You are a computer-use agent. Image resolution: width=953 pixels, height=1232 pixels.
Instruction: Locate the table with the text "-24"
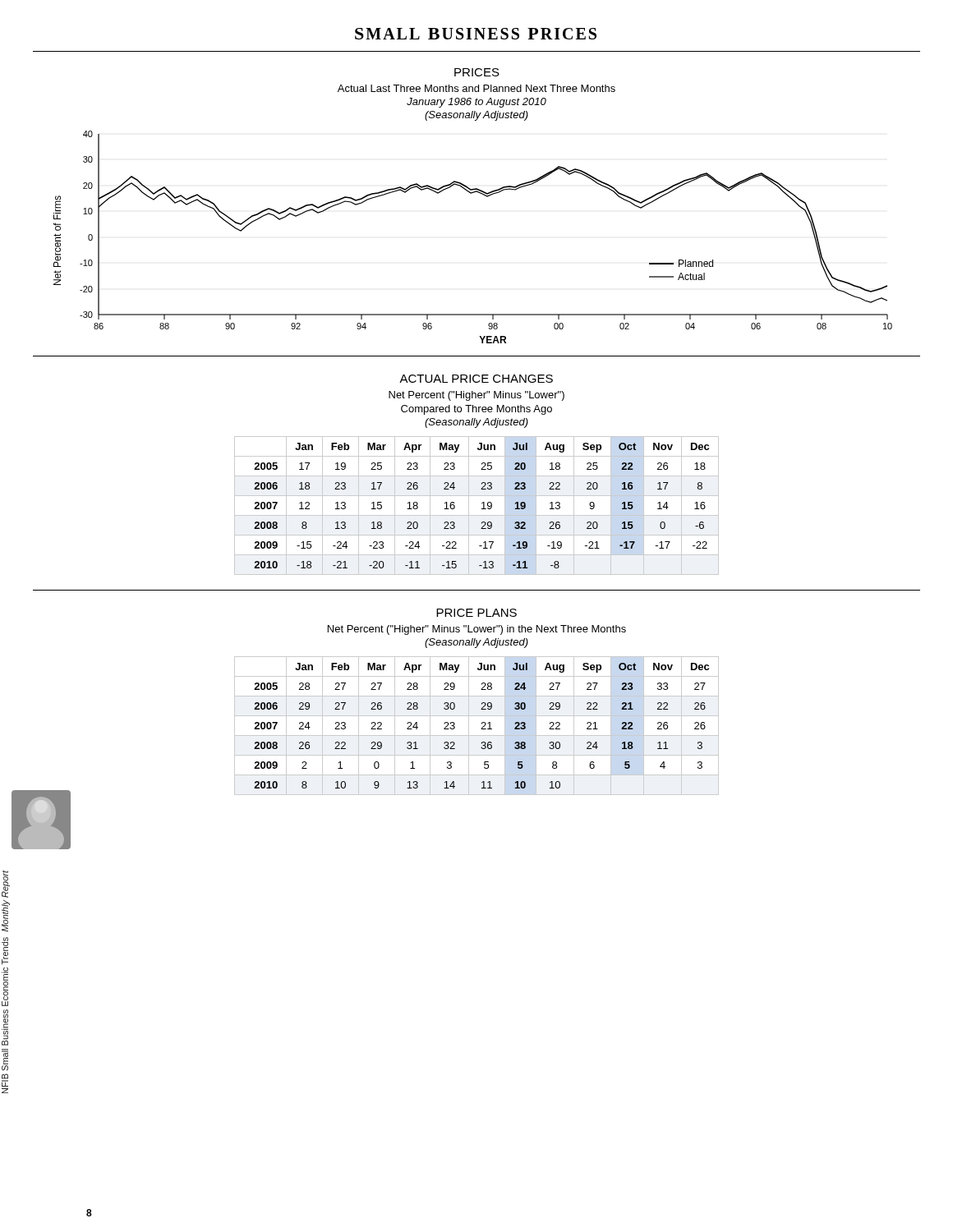click(x=476, y=506)
